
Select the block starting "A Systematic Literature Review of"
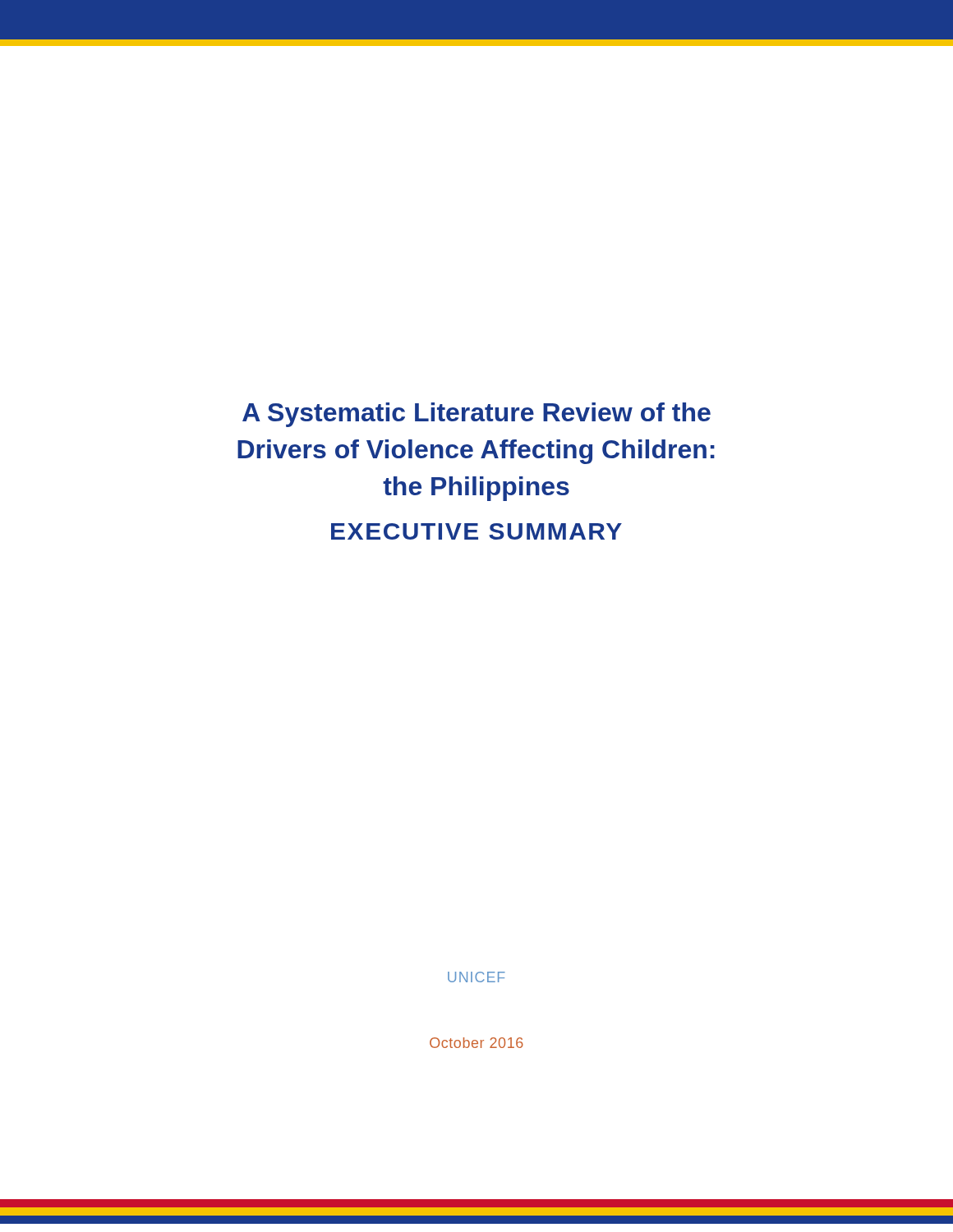[476, 449]
